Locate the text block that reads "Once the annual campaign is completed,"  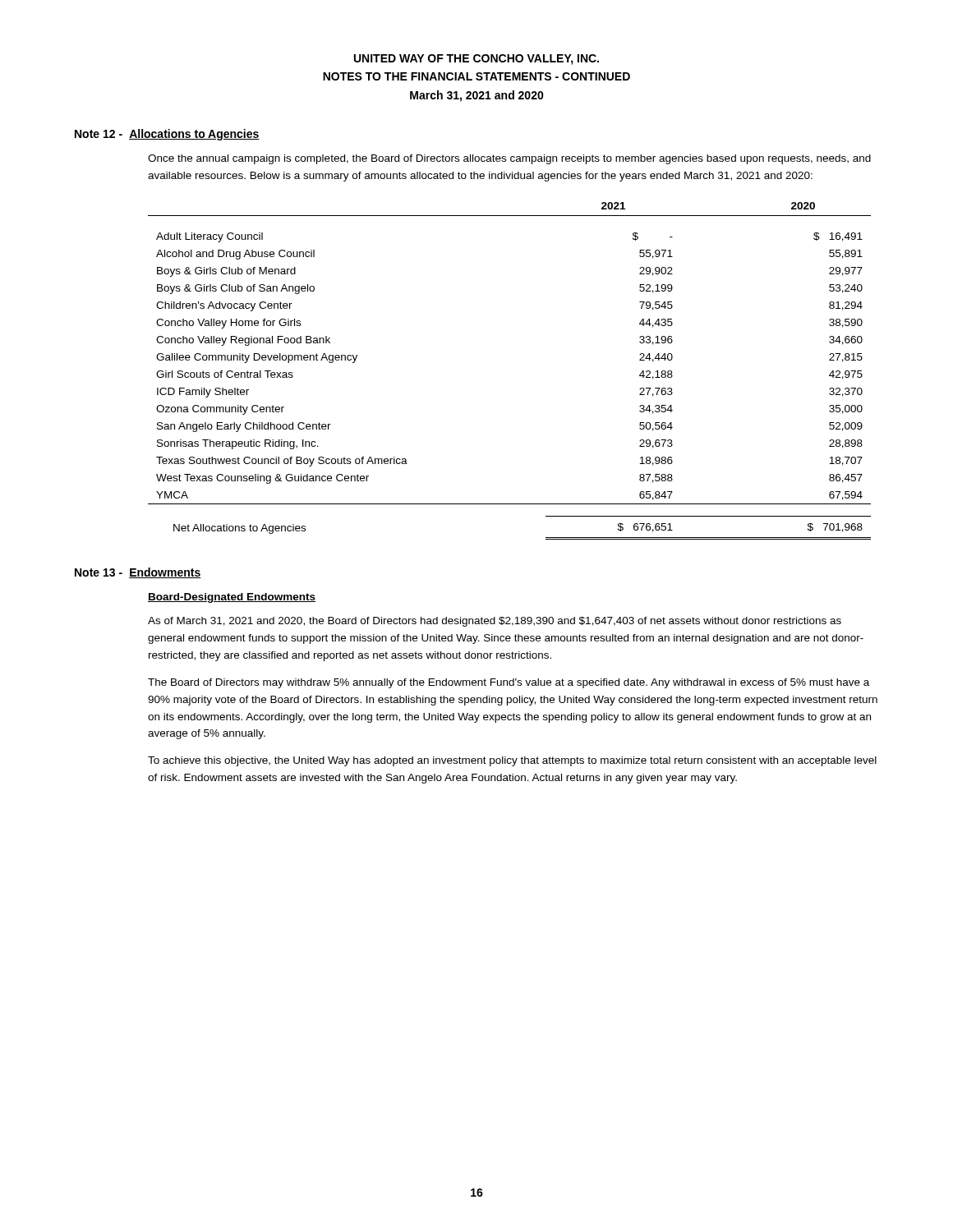point(509,167)
